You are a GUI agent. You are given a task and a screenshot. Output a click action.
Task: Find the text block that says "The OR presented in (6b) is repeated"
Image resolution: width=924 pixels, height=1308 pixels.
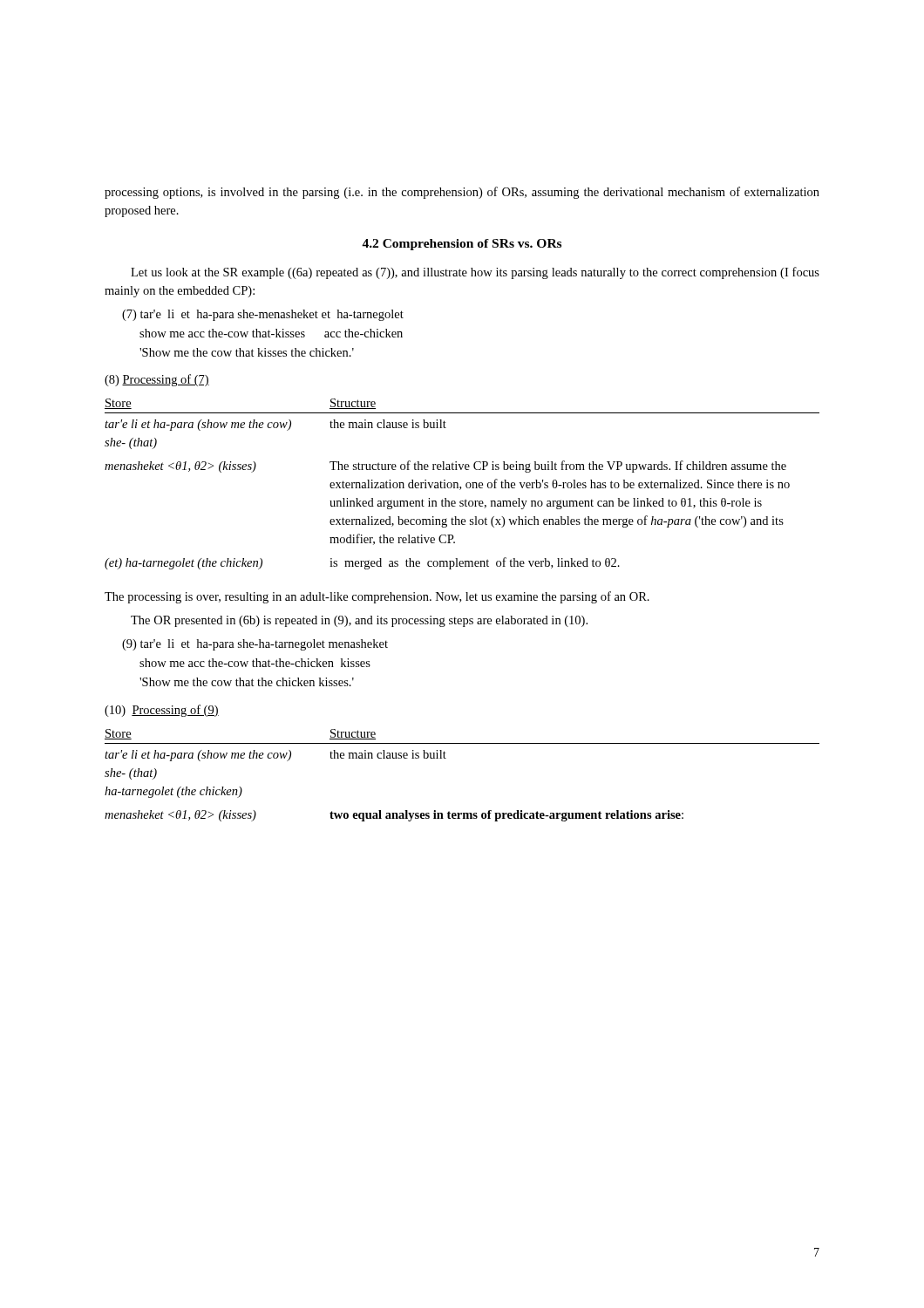360,620
